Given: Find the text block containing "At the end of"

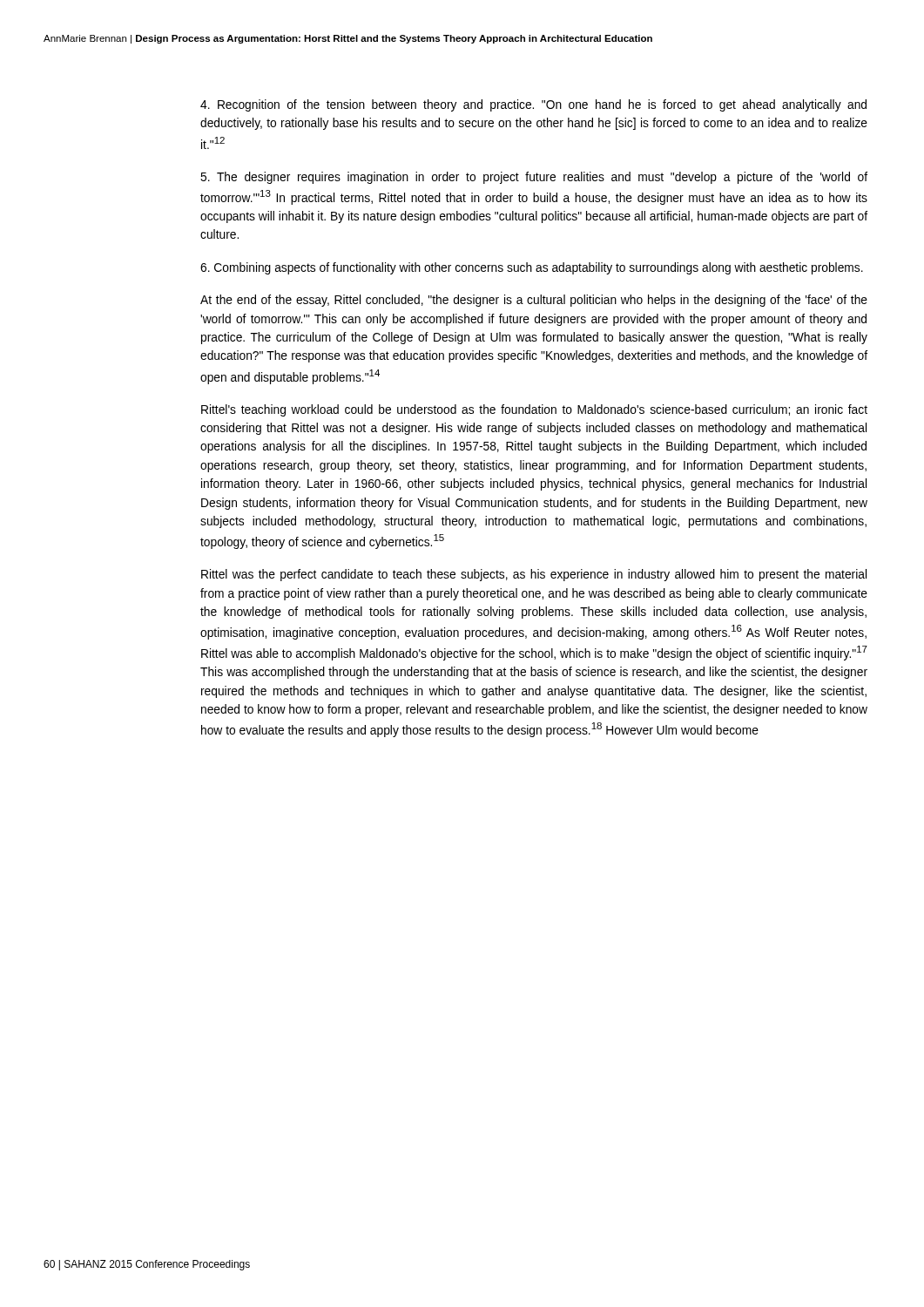Looking at the screenshot, I should [x=534, y=339].
